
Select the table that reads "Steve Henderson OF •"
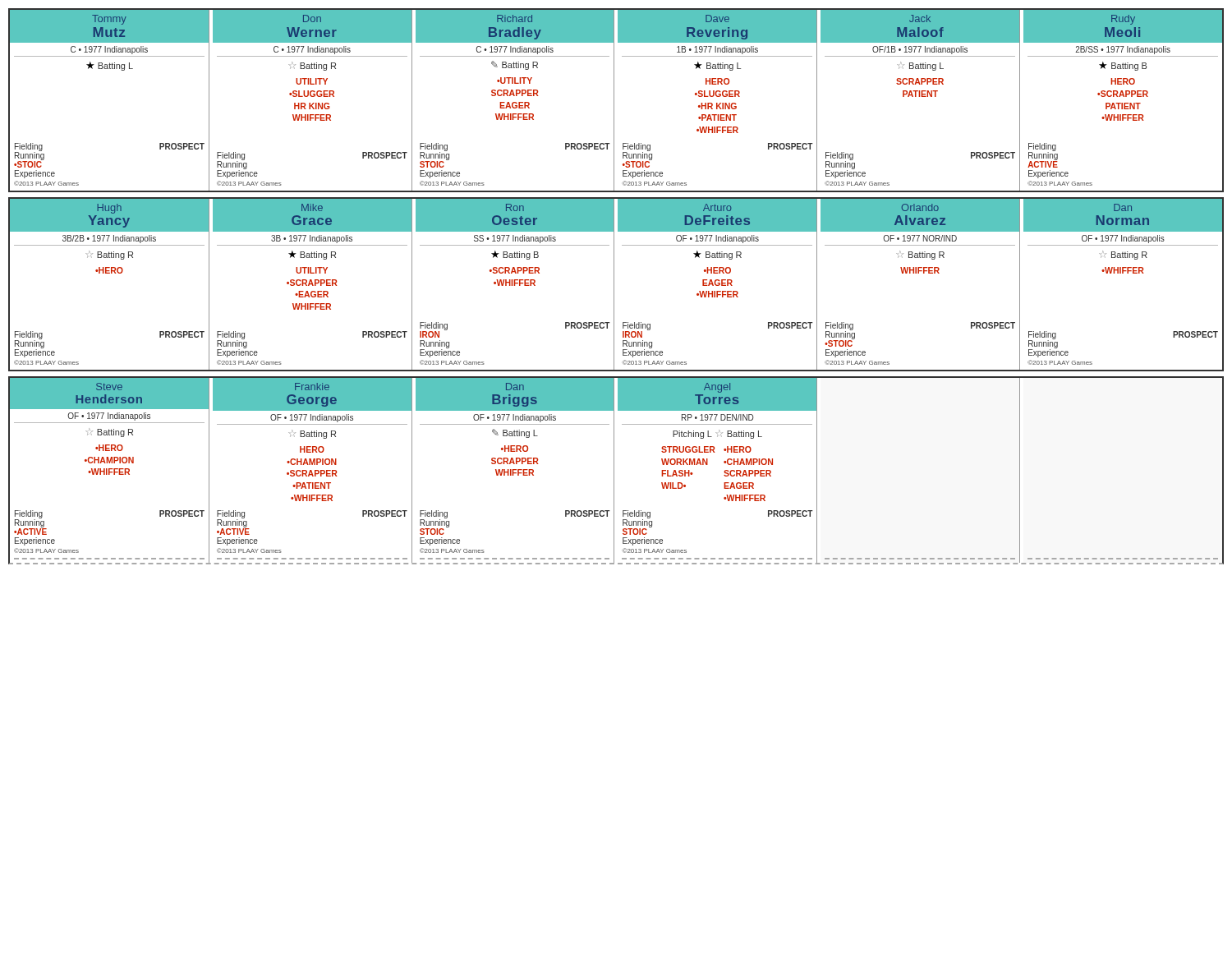(x=616, y=470)
